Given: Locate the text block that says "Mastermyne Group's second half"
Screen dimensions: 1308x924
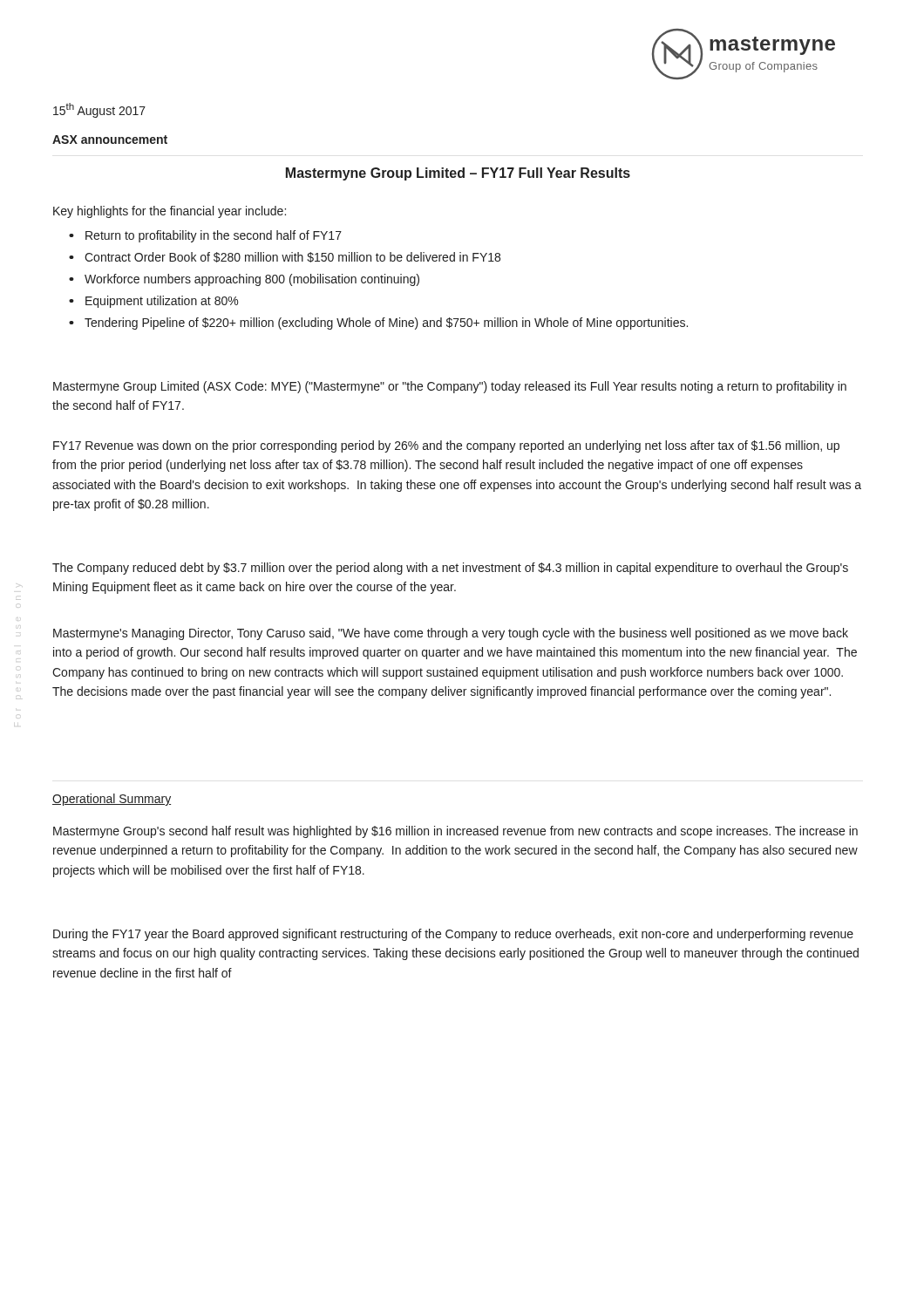Looking at the screenshot, I should point(455,851).
